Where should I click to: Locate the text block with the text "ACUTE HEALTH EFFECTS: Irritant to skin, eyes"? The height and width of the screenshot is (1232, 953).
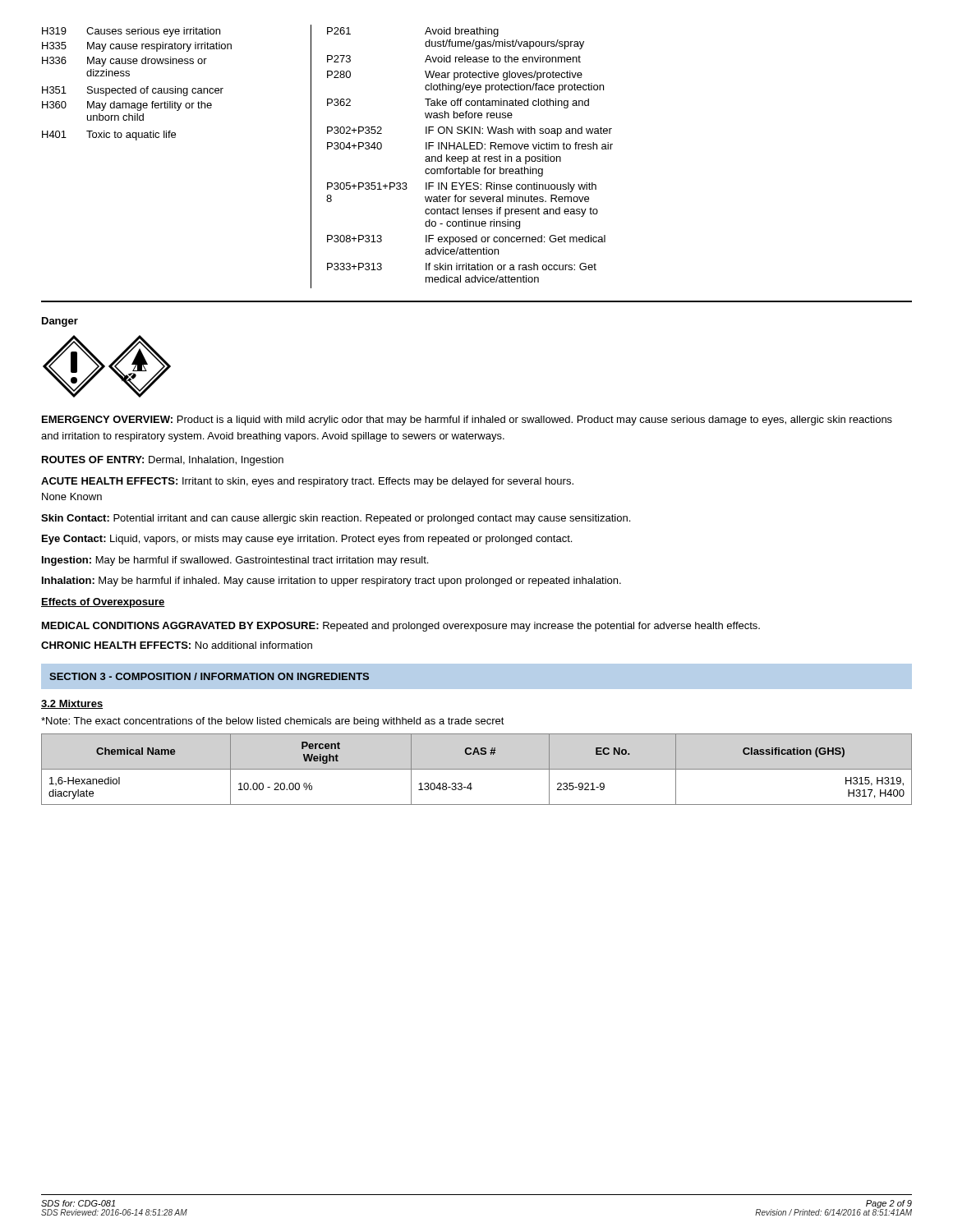(308, 488)
